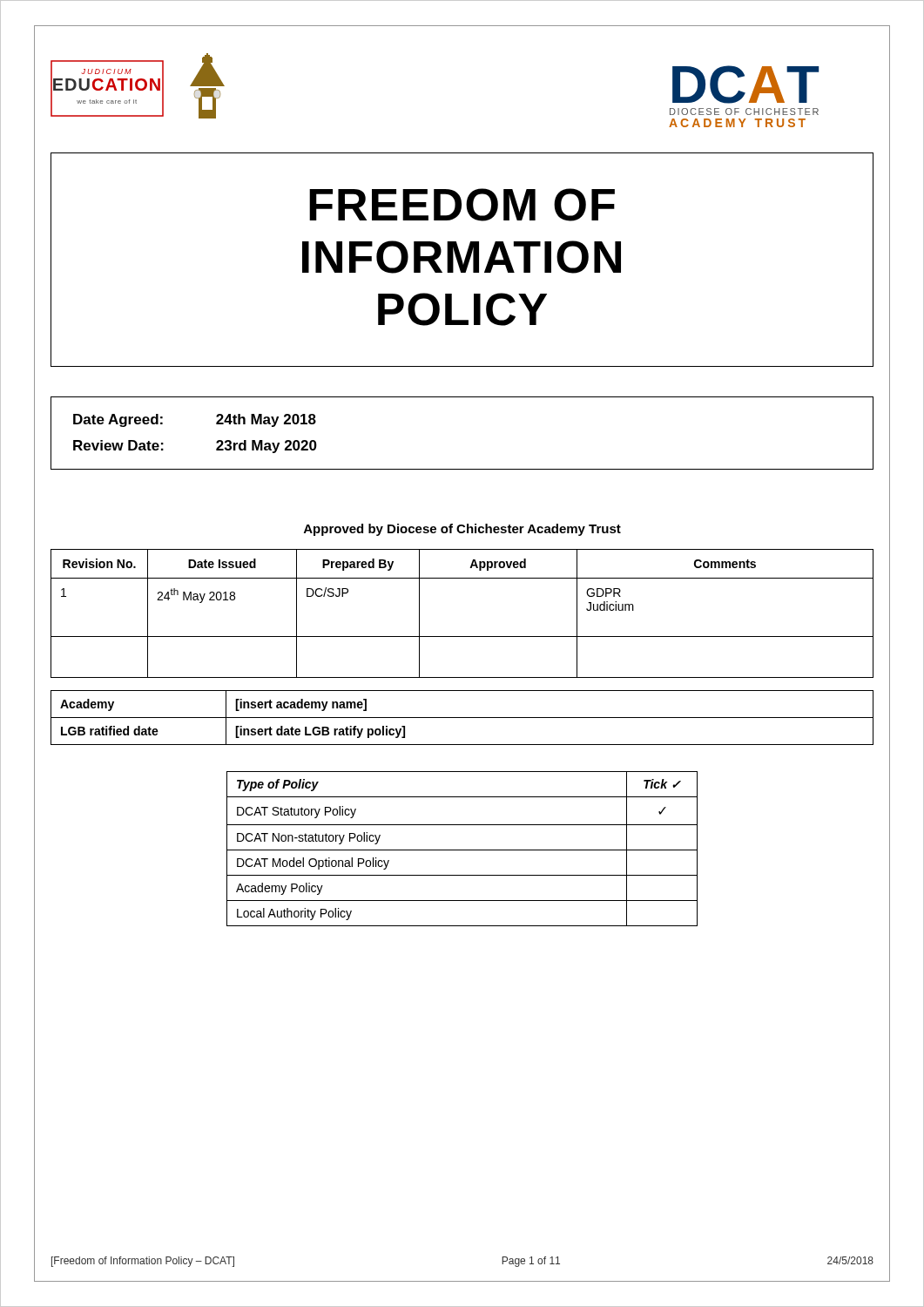Find the table that mentions "DCAT Model Optional Policy"
924x1307 pixels.
point(462,849)
